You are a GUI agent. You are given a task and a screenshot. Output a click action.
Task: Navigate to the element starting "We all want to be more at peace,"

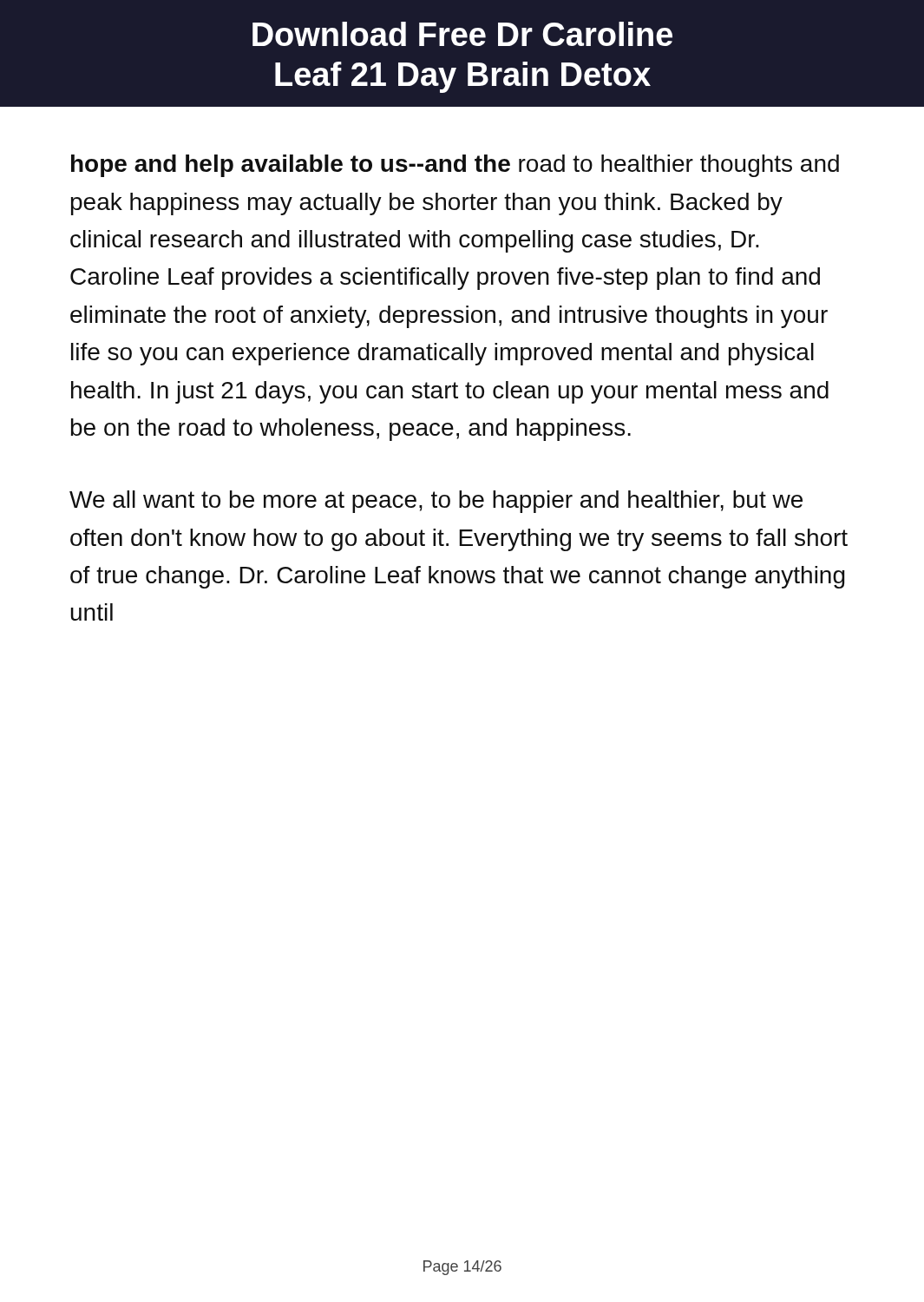[459, 556]
